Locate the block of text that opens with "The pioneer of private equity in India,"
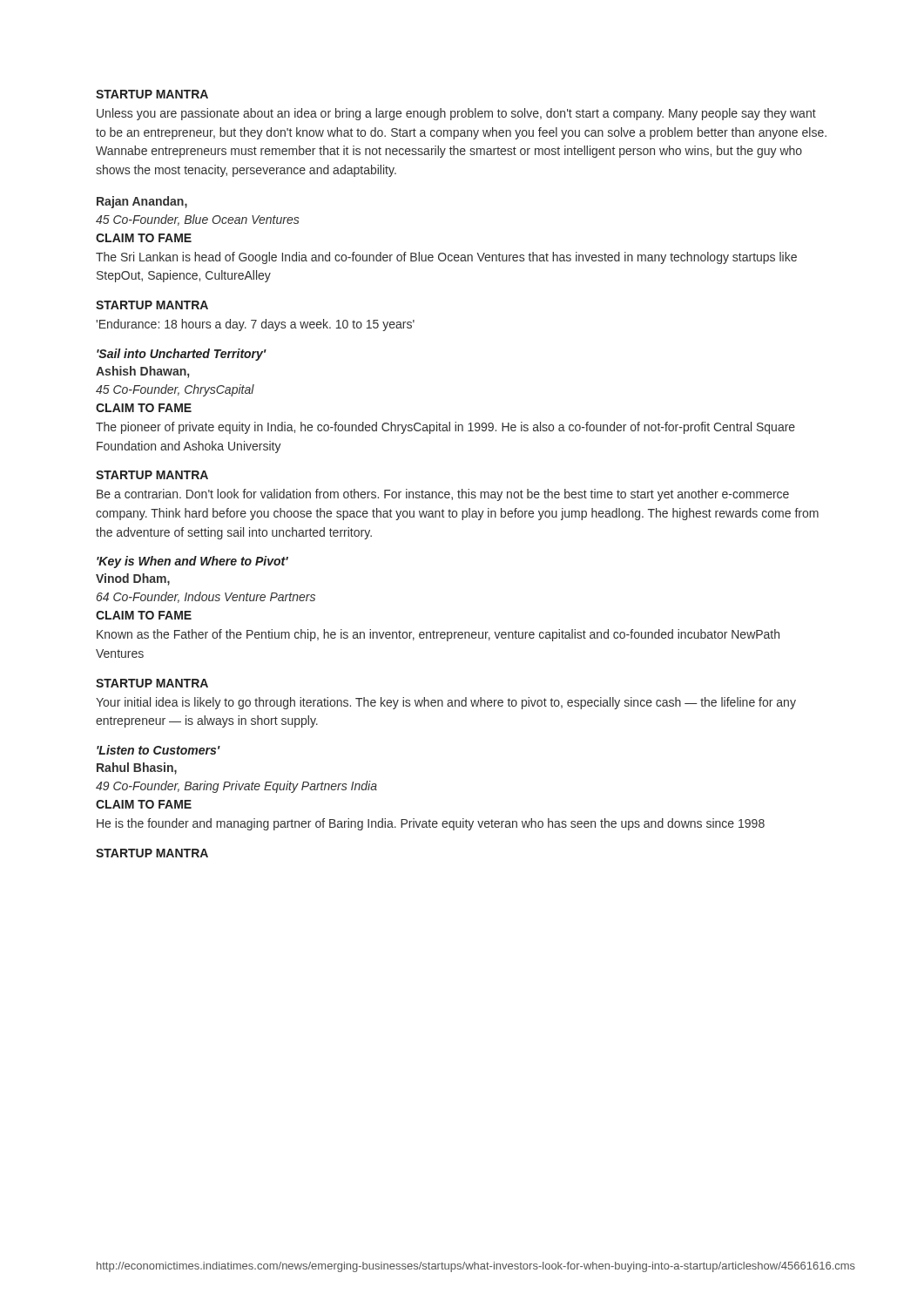 click(446, 436)
